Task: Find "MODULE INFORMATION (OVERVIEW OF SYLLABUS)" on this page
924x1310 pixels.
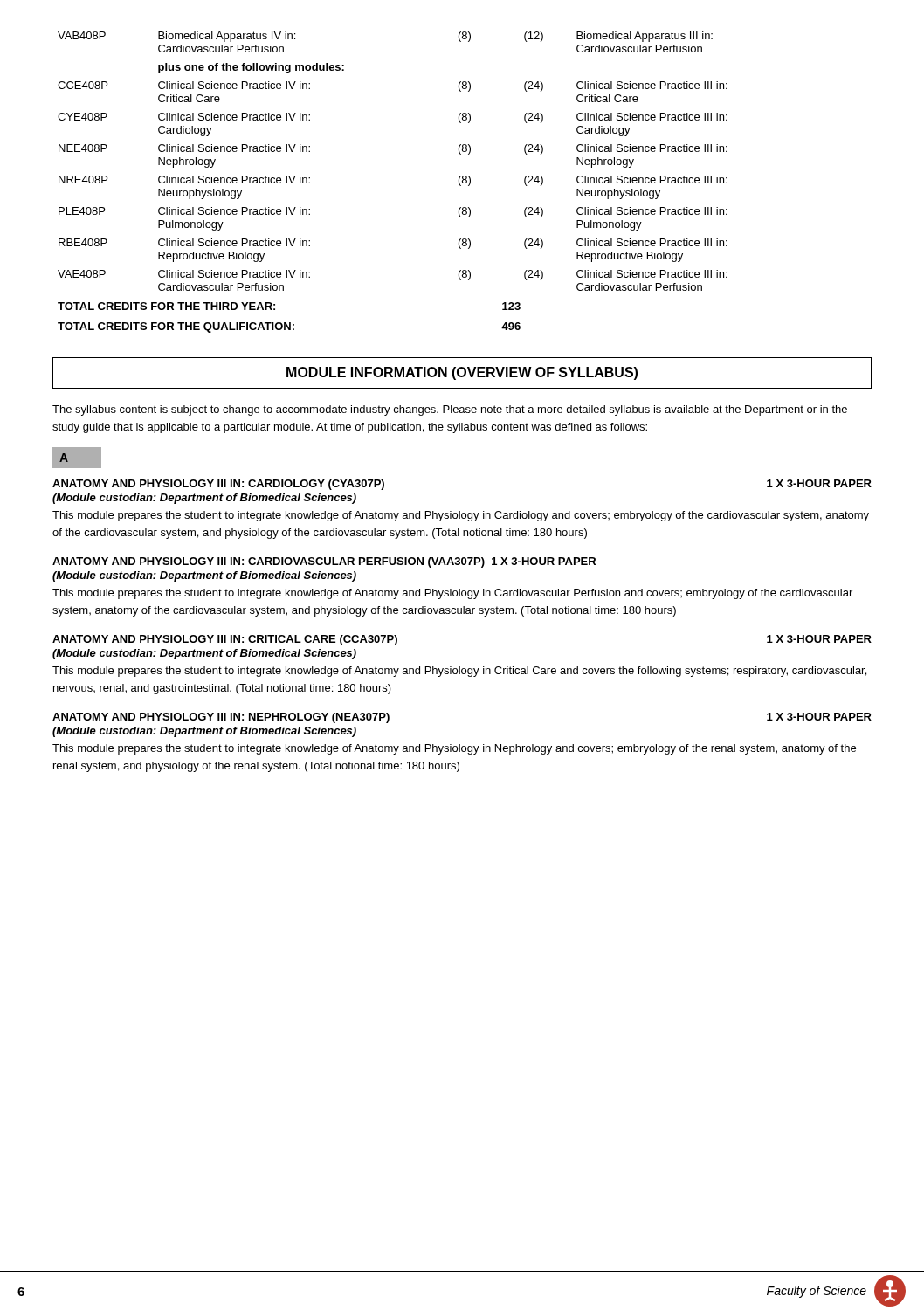Action: (462, 373)
